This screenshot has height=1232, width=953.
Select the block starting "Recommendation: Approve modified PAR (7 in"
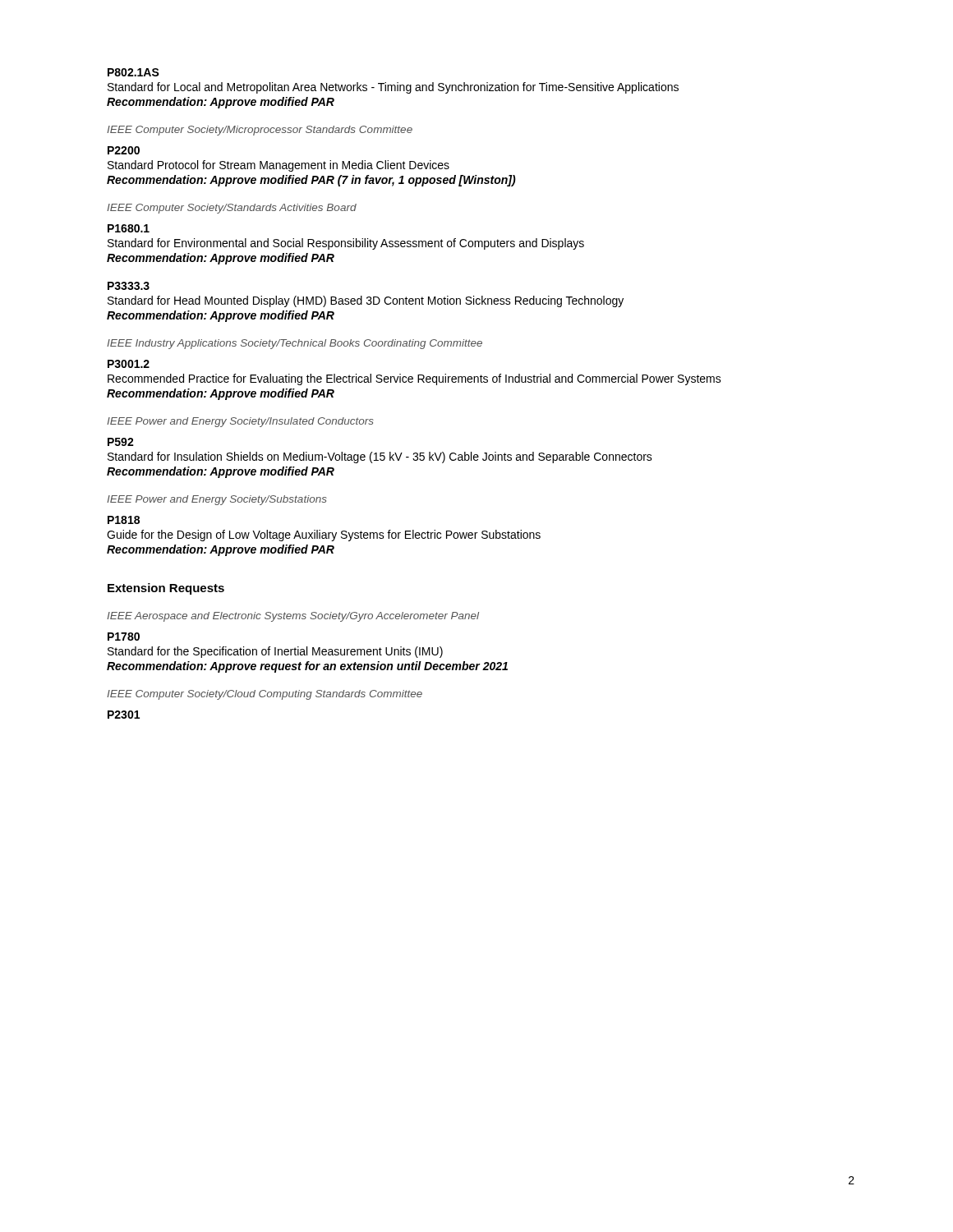click(x=311, y=180)
